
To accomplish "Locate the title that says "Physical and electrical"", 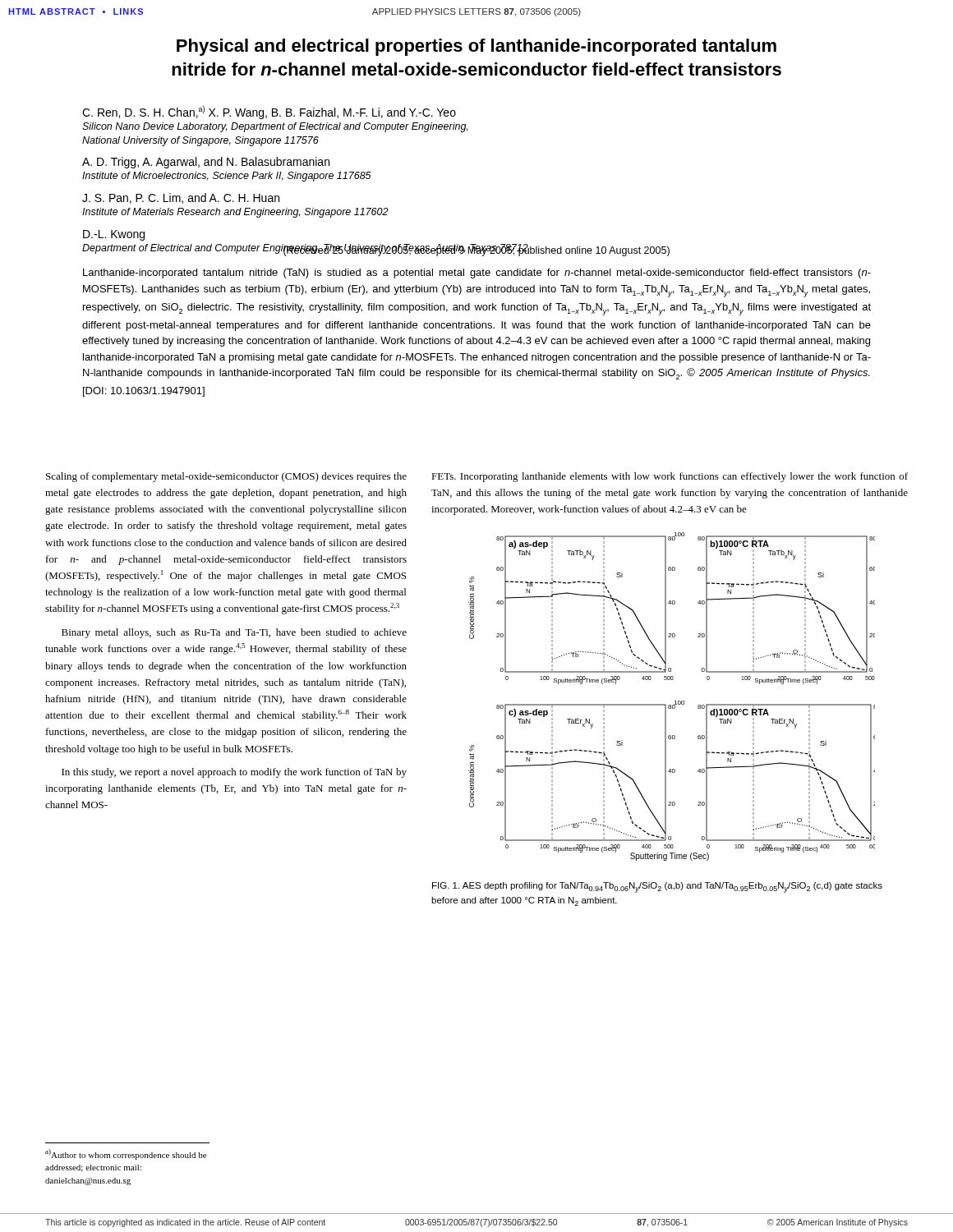I will click(476, 58).
